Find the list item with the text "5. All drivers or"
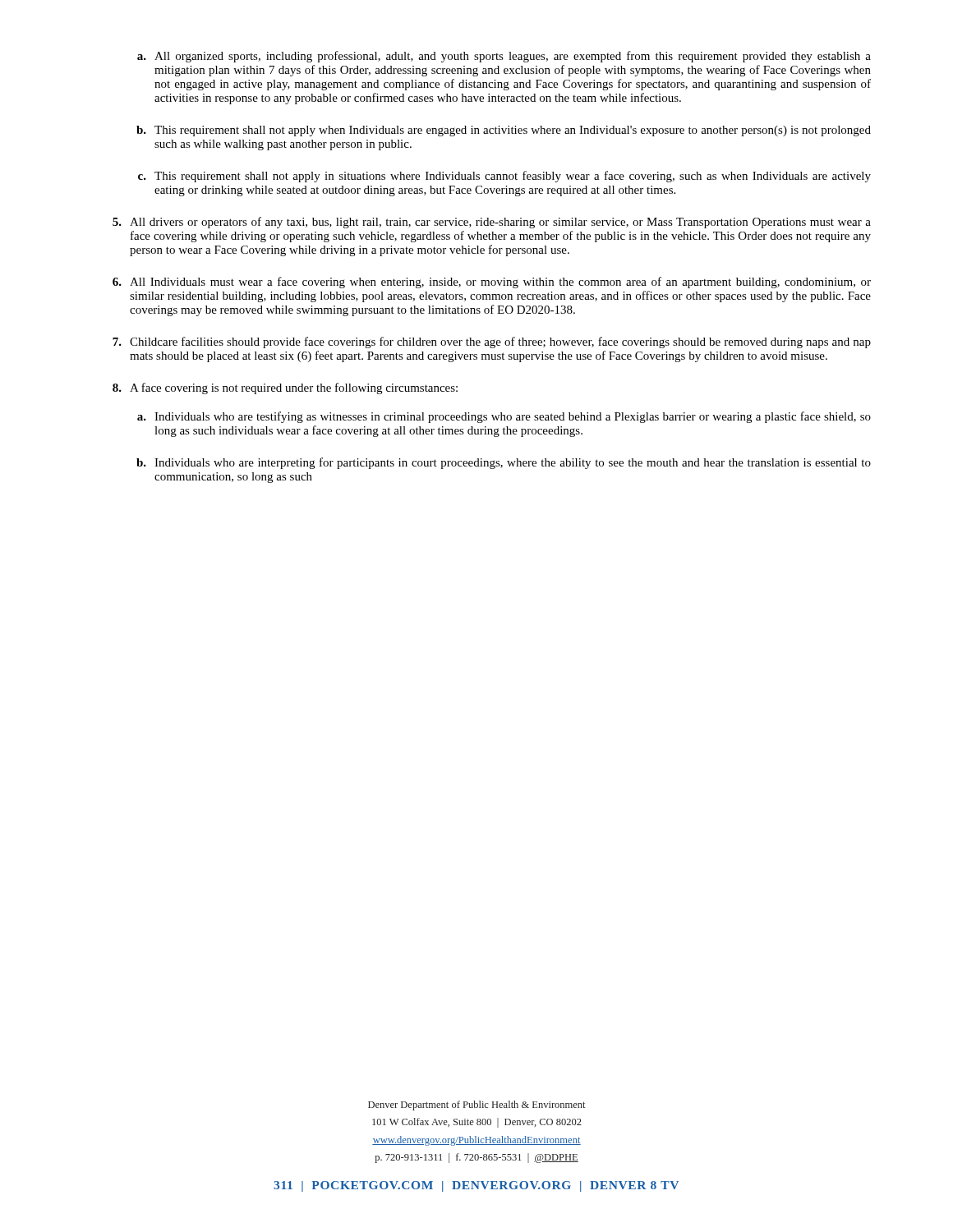Screen dimensions: 1232x953 click(476, 236)
